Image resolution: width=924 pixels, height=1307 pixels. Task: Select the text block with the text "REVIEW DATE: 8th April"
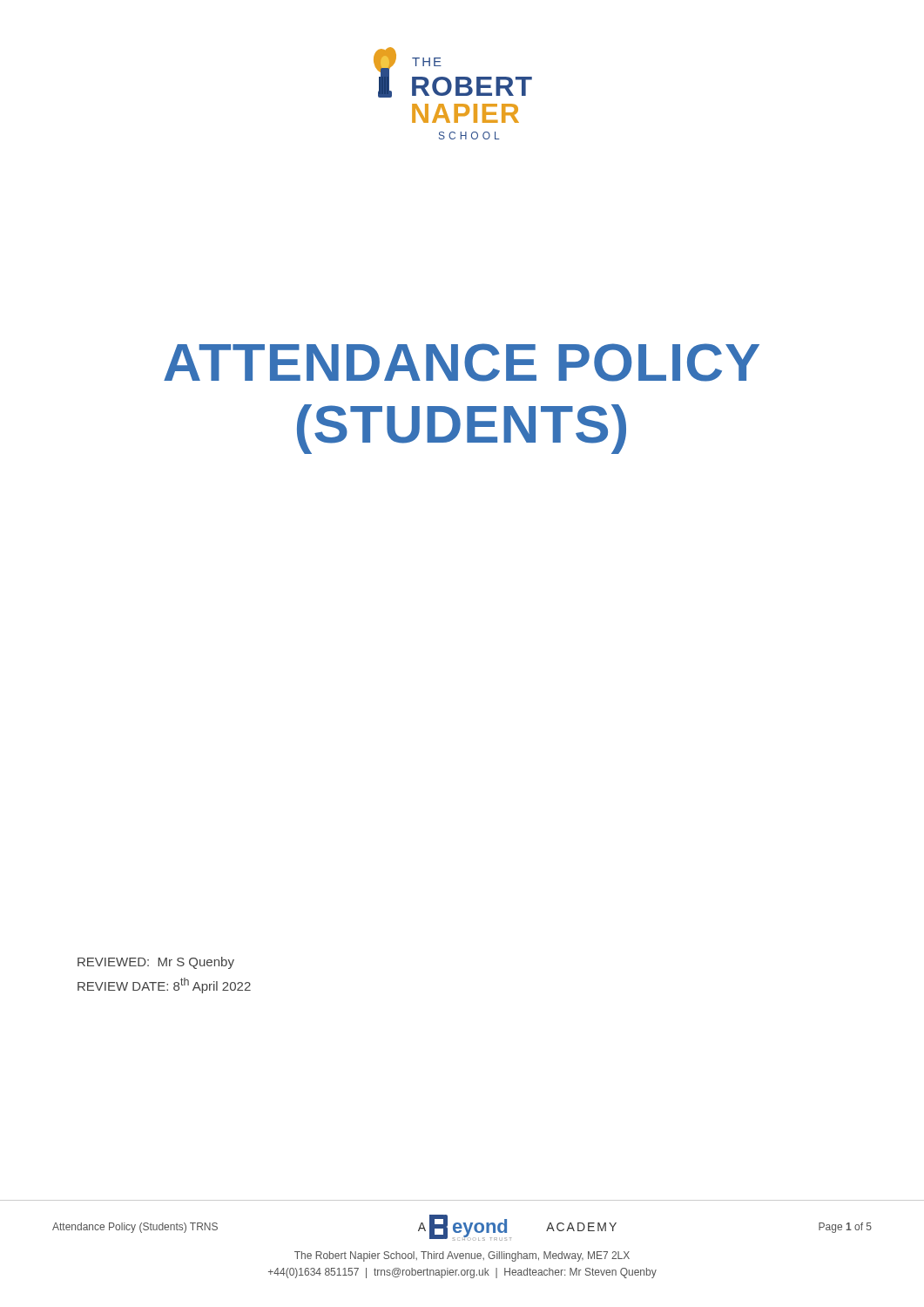pyautogui.click(x=164, y=985)
